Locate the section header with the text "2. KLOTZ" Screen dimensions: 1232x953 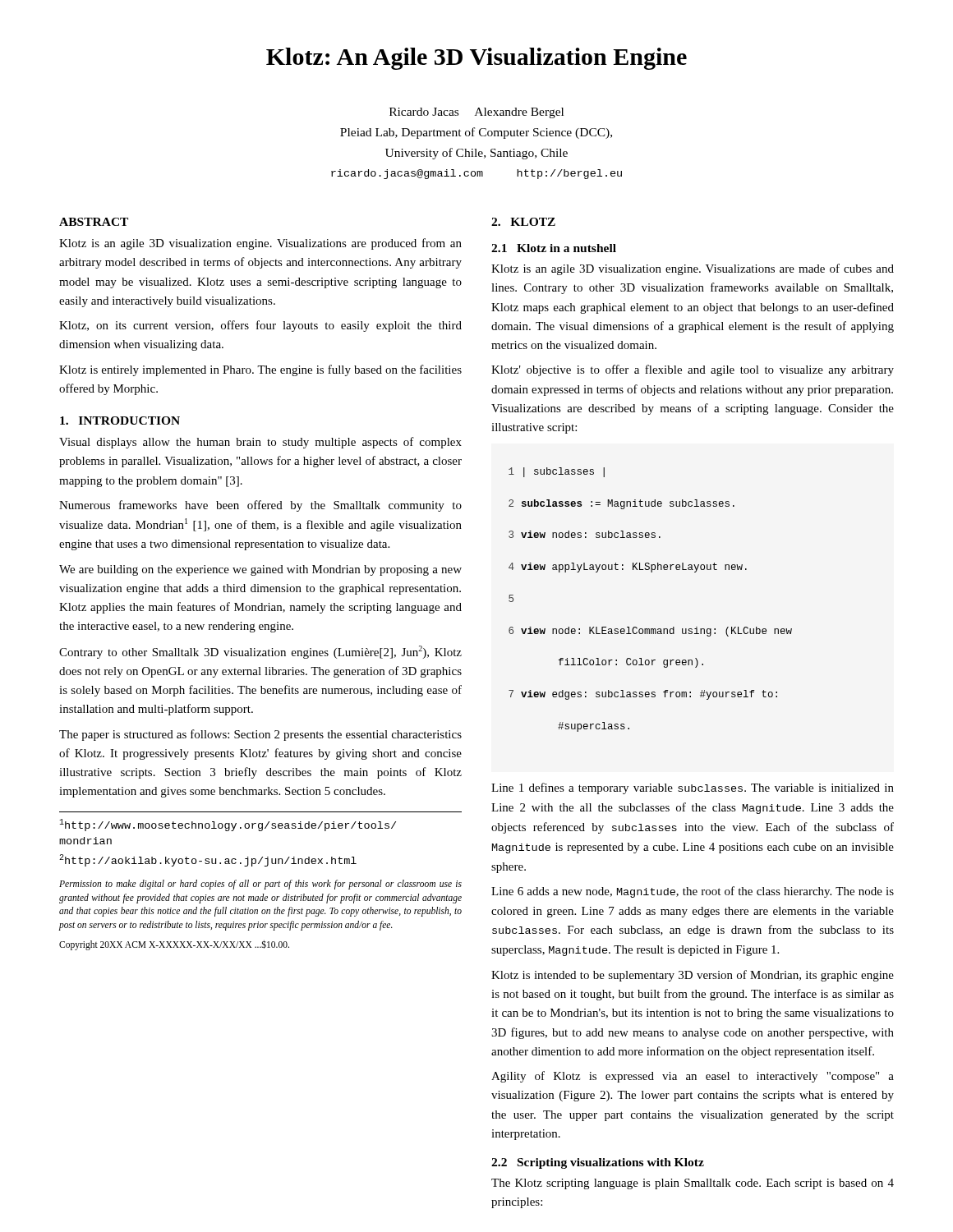pyautogui.click(x=523, y=222)
